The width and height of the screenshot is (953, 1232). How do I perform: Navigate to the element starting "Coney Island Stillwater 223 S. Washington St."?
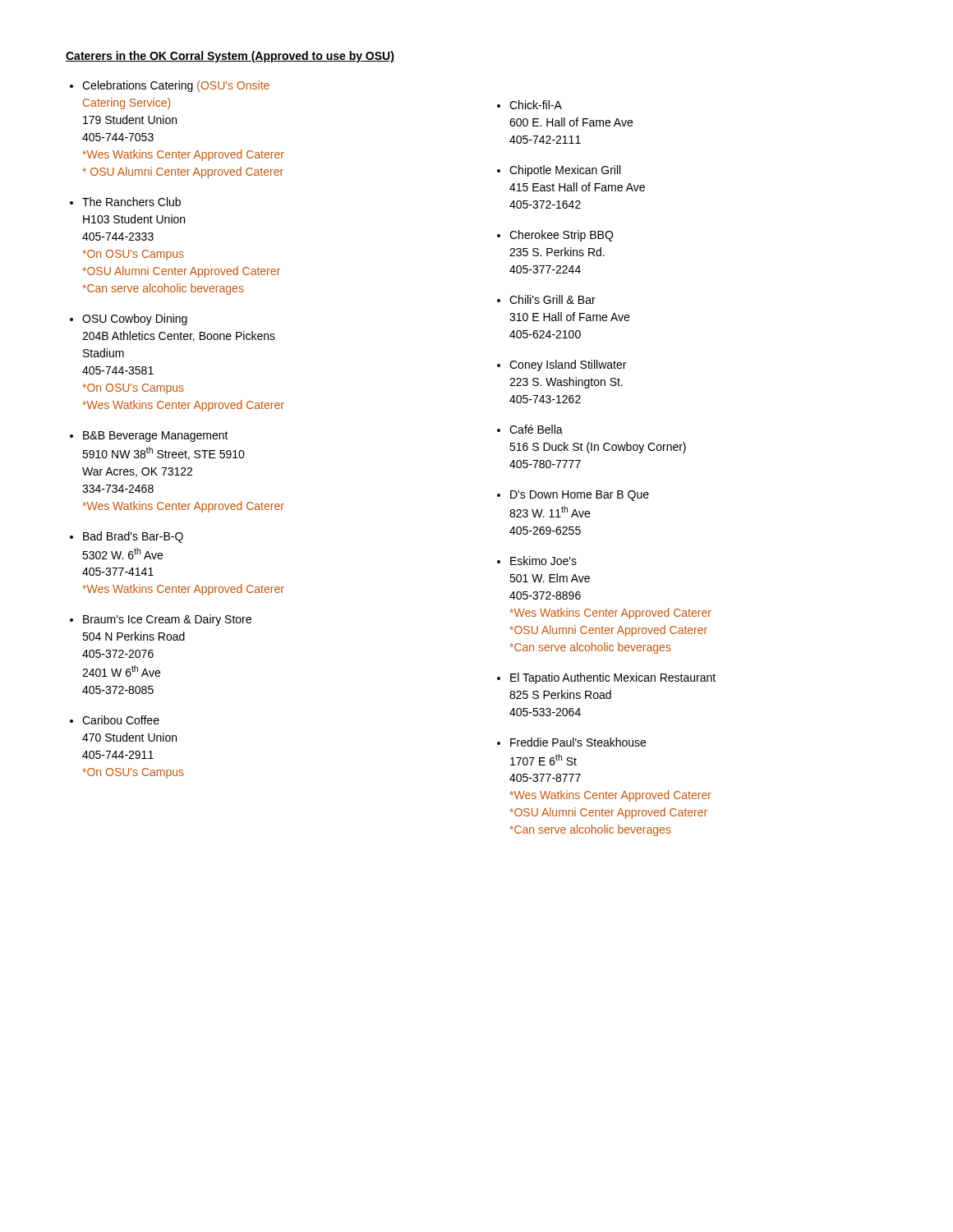click(568, 365)
